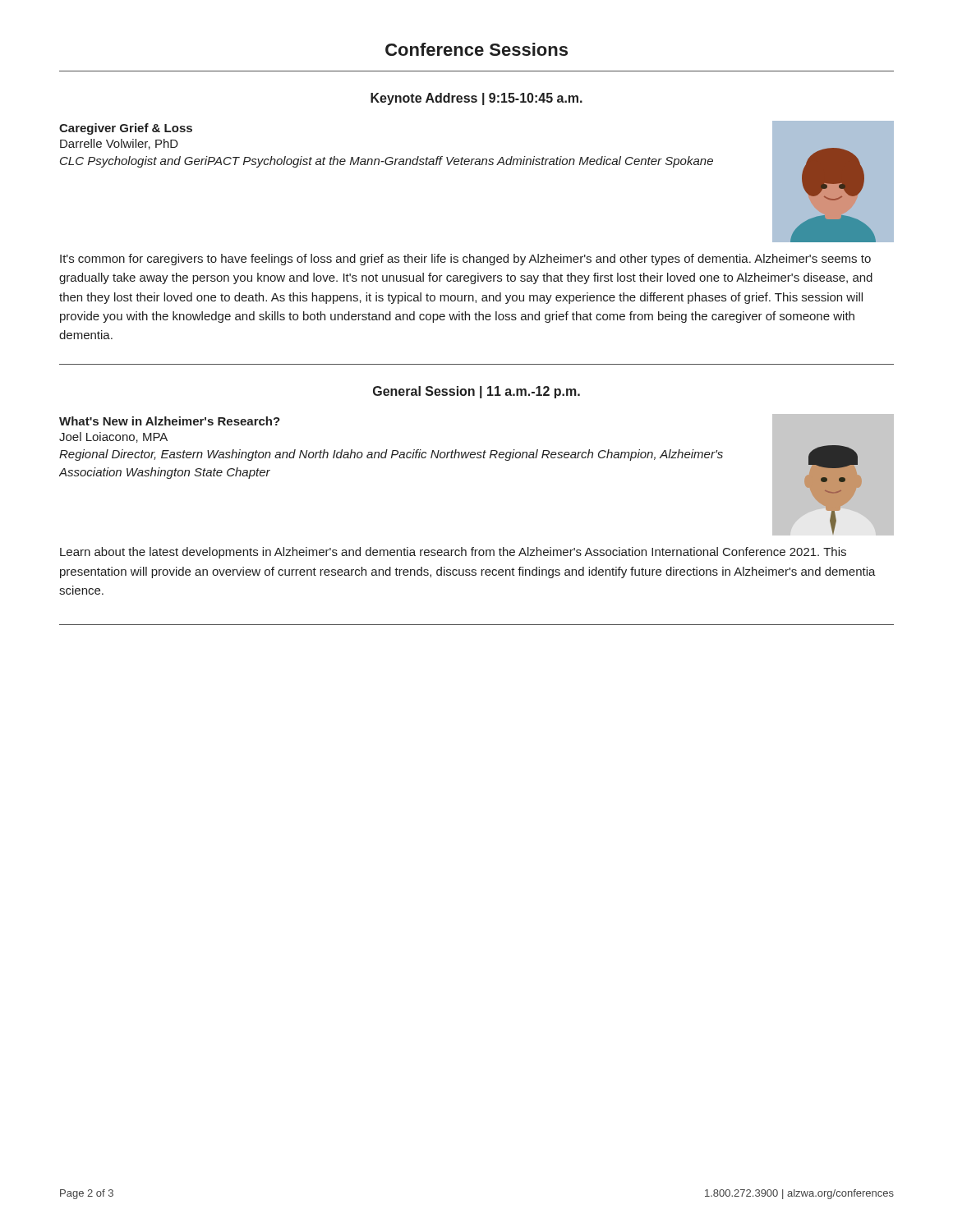Locate the text block containing "Learn about the latest developments in Alzheimer's and"
The image size is (953, 1232).
(x=467, y=571)
